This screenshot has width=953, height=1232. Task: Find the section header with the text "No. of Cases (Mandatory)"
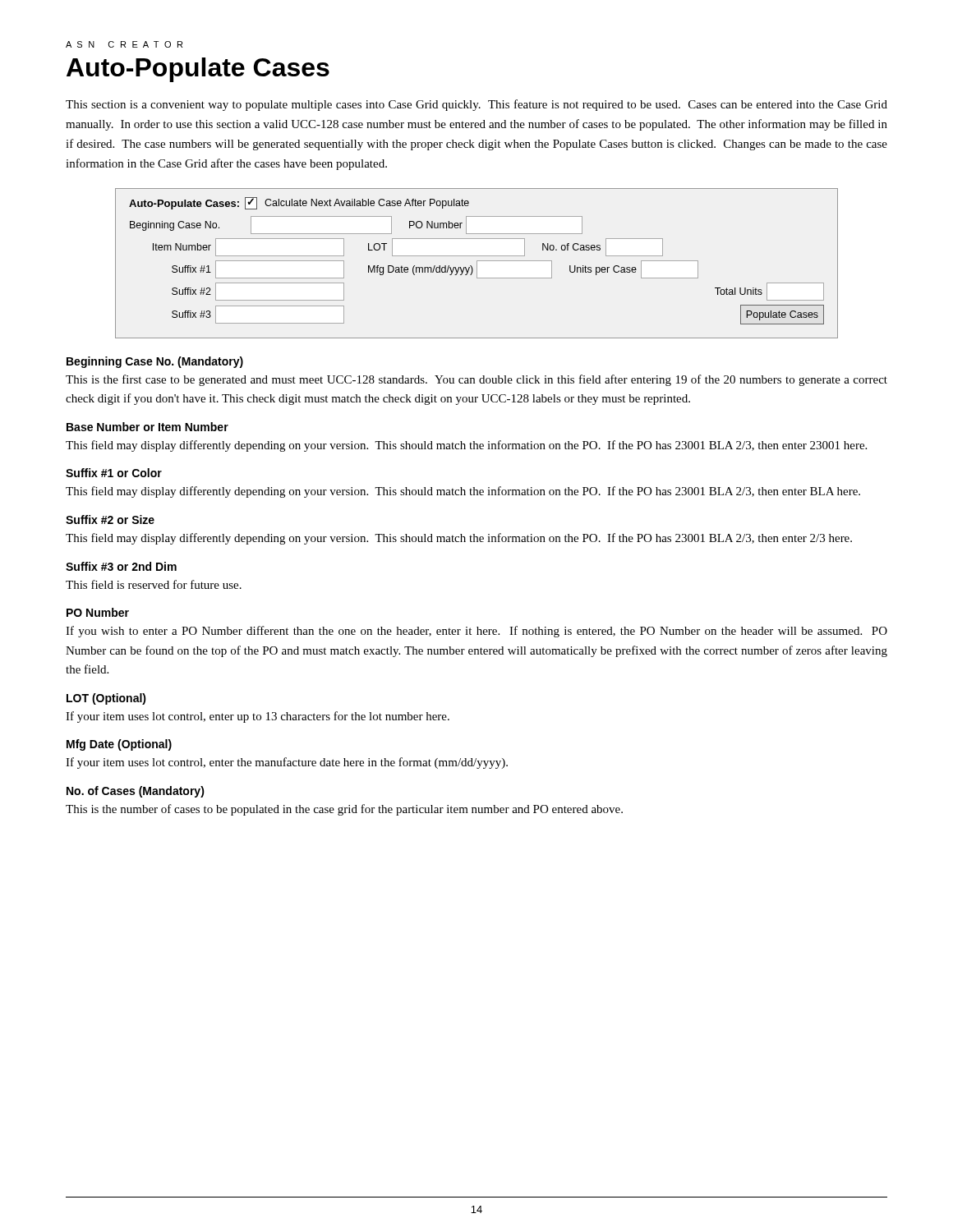pyautogui.click(x=135, y=791)
